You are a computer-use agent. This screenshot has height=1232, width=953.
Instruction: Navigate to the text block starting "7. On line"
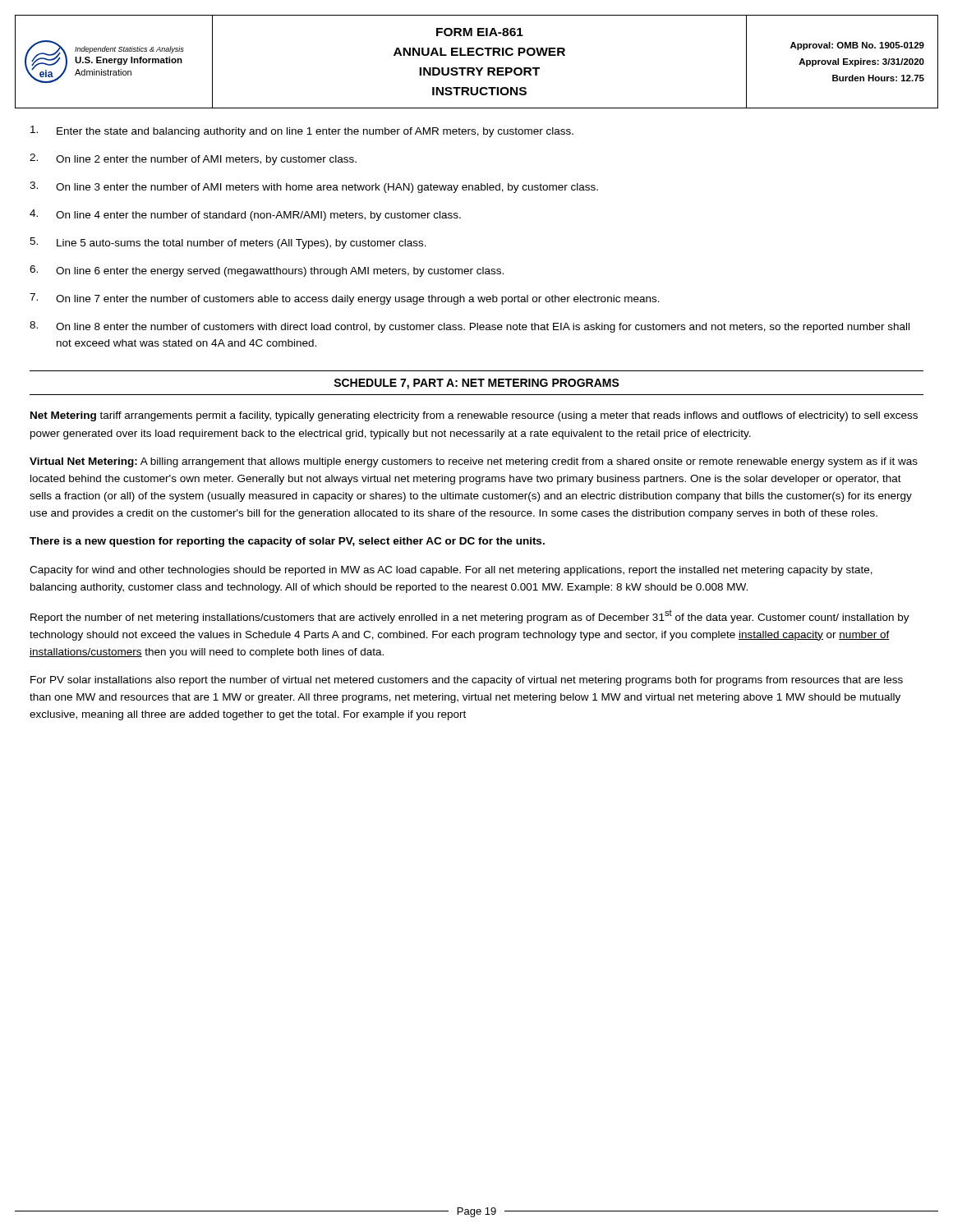coord(345,299)
